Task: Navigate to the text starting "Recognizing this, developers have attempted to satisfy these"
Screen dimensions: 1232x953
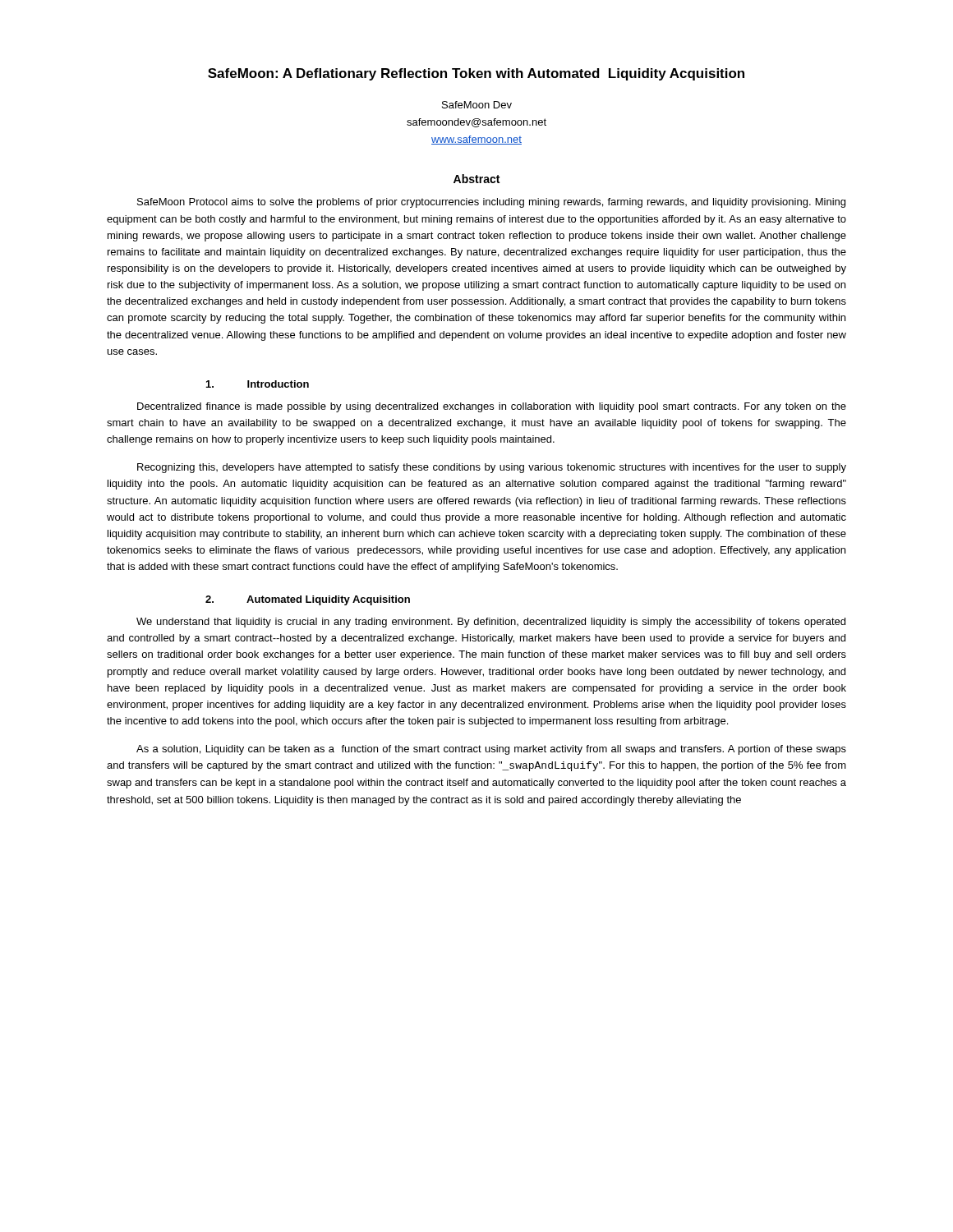Action: pyautogui.click(x=476, y=517)
